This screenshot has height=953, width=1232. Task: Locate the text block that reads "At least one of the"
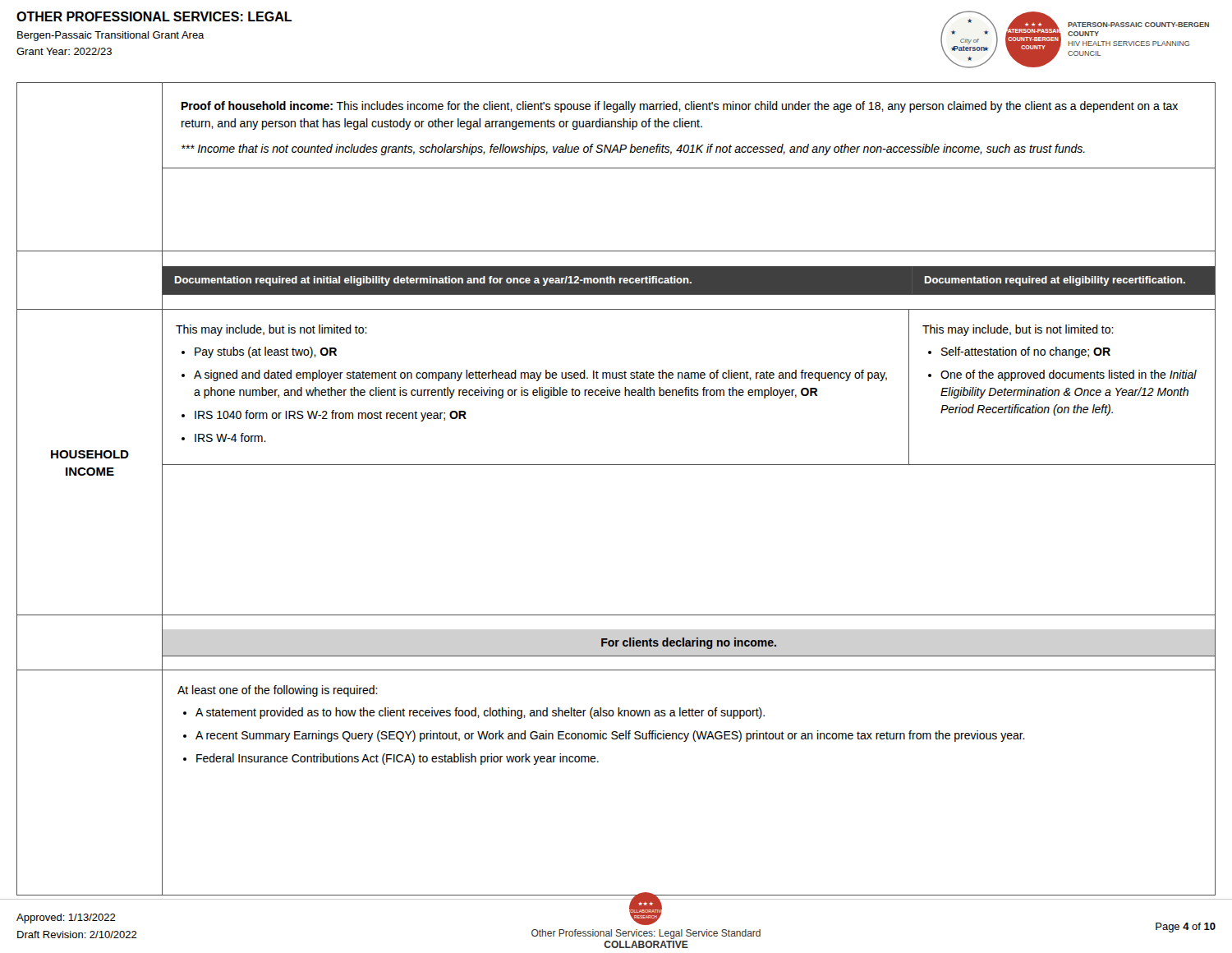click(689, 726)
